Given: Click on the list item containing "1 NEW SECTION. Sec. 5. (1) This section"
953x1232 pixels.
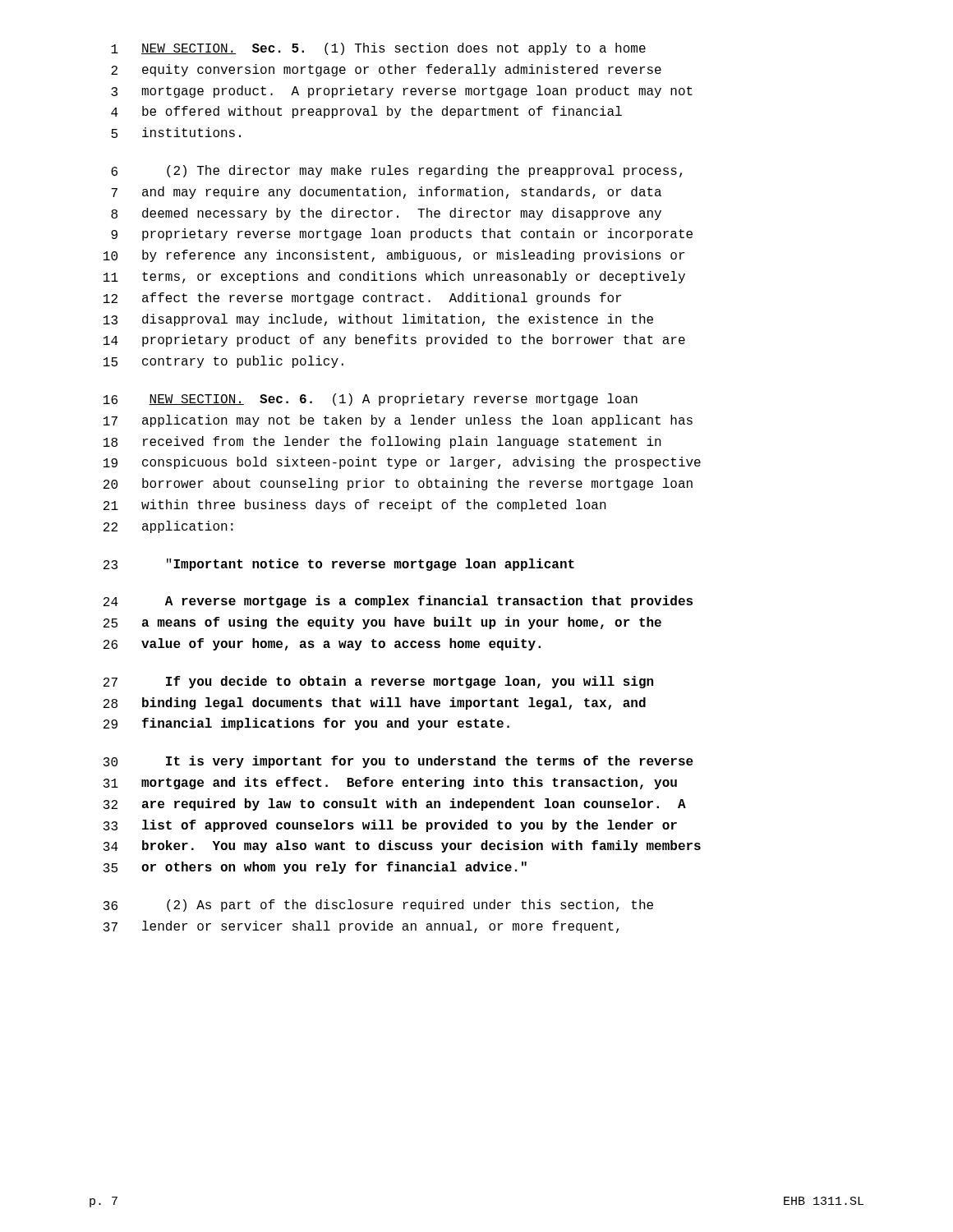Looking at the screenshot, I should (476, 50).
